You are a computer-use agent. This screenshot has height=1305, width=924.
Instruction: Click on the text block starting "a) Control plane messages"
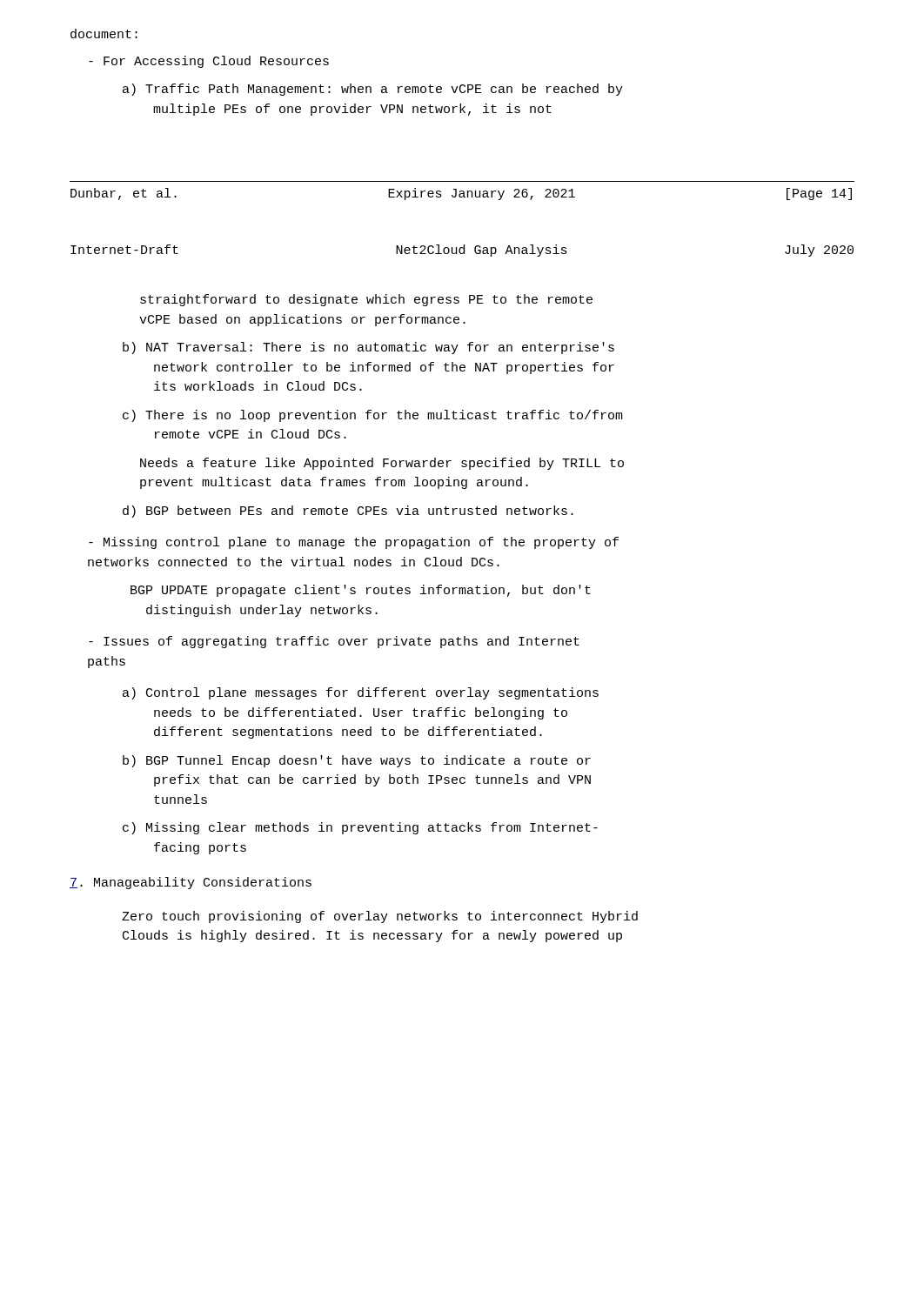361,713
